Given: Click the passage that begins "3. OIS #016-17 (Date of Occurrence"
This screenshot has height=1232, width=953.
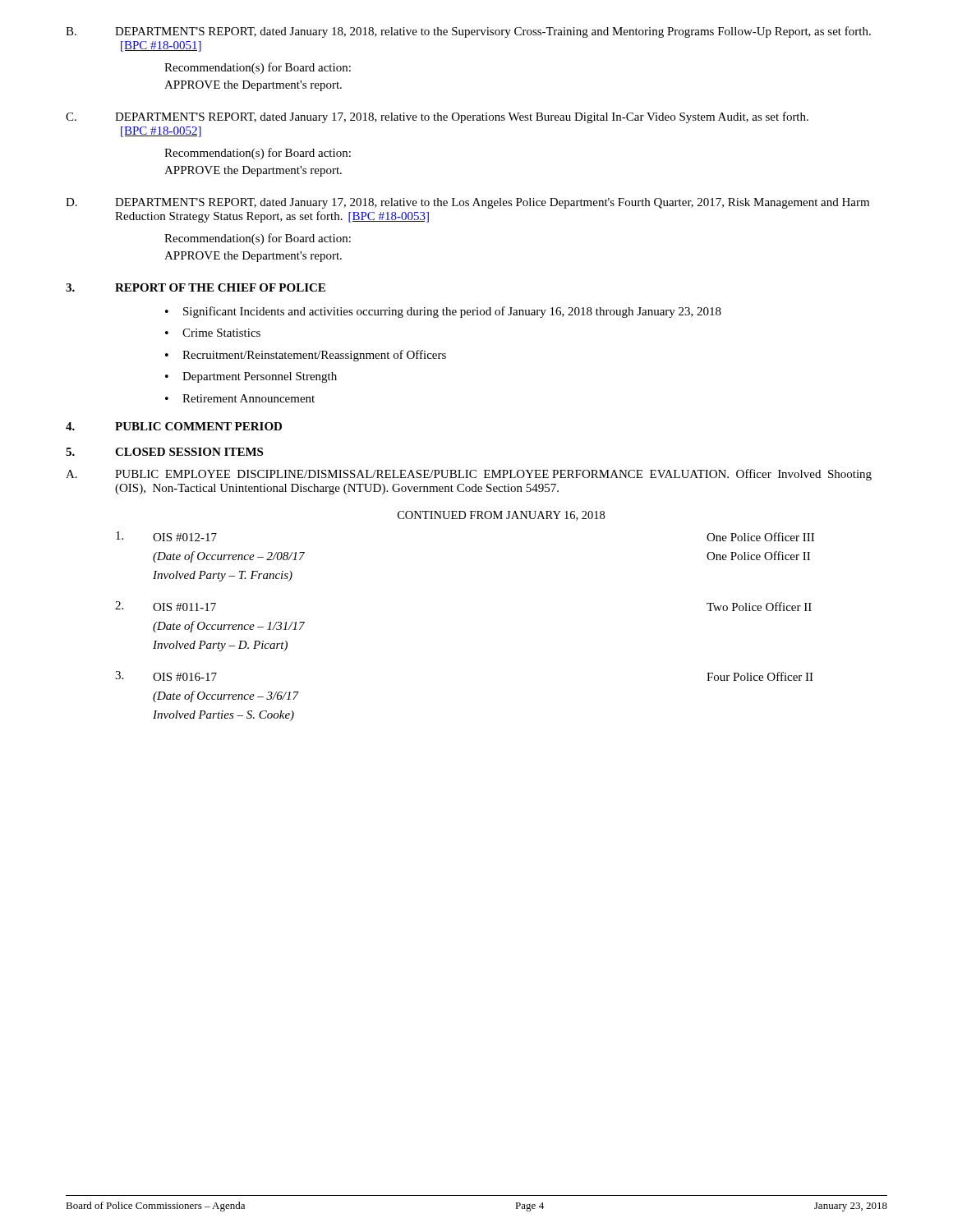Looking at the screenshot, I should 184,676.
